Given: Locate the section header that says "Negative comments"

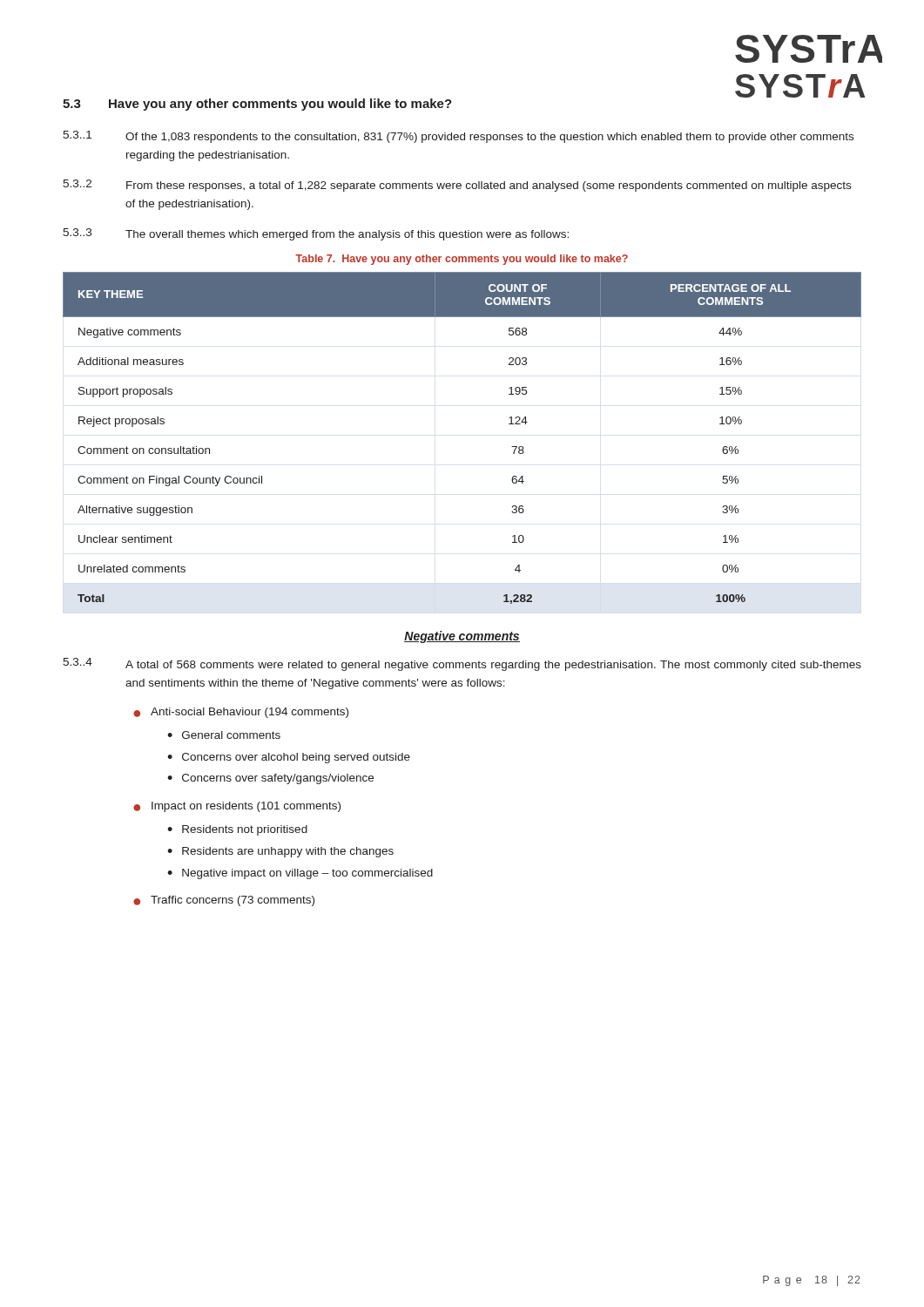Looking at the screenshot, I should point(462,636).
